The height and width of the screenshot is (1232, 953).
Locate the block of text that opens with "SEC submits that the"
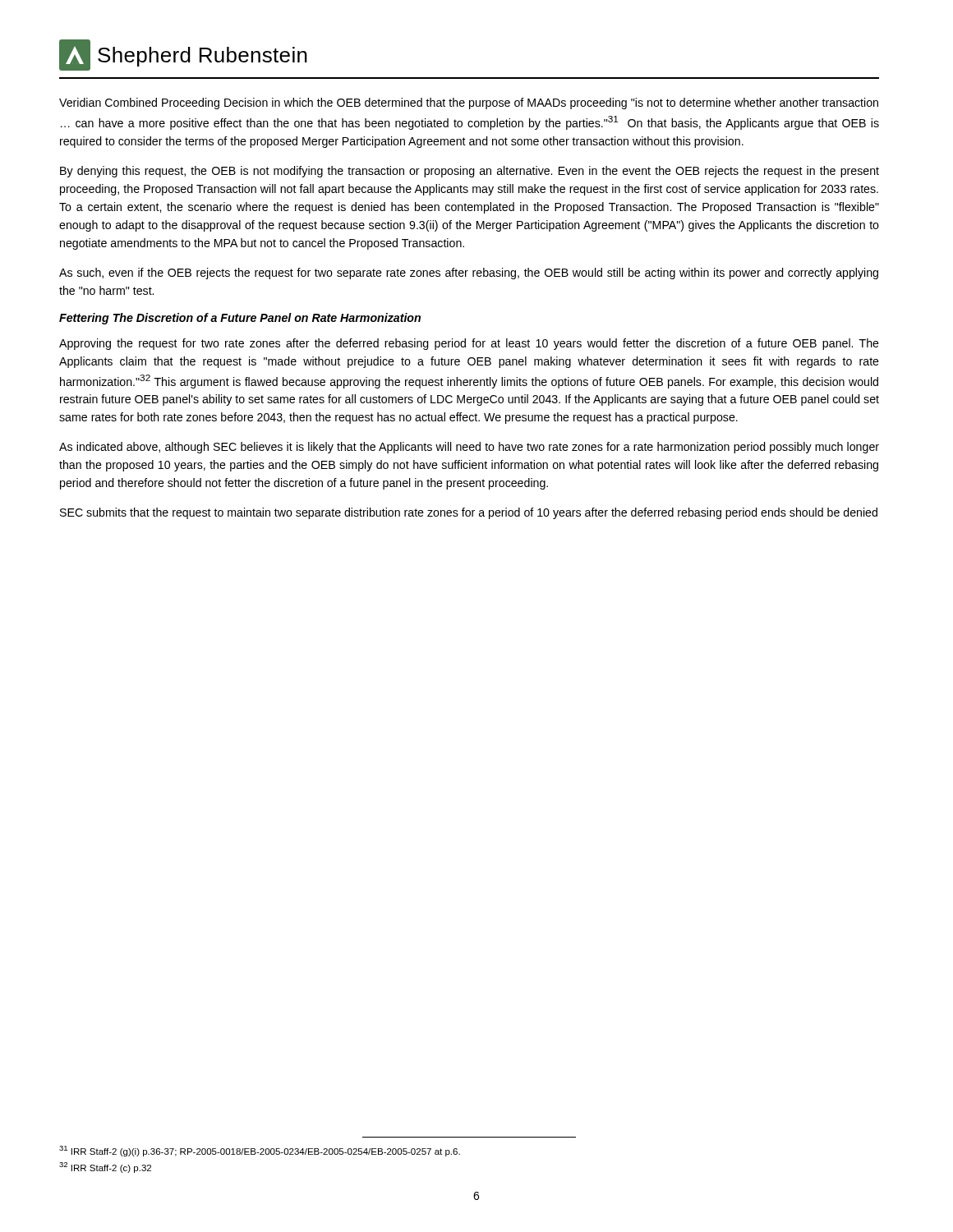469,513
